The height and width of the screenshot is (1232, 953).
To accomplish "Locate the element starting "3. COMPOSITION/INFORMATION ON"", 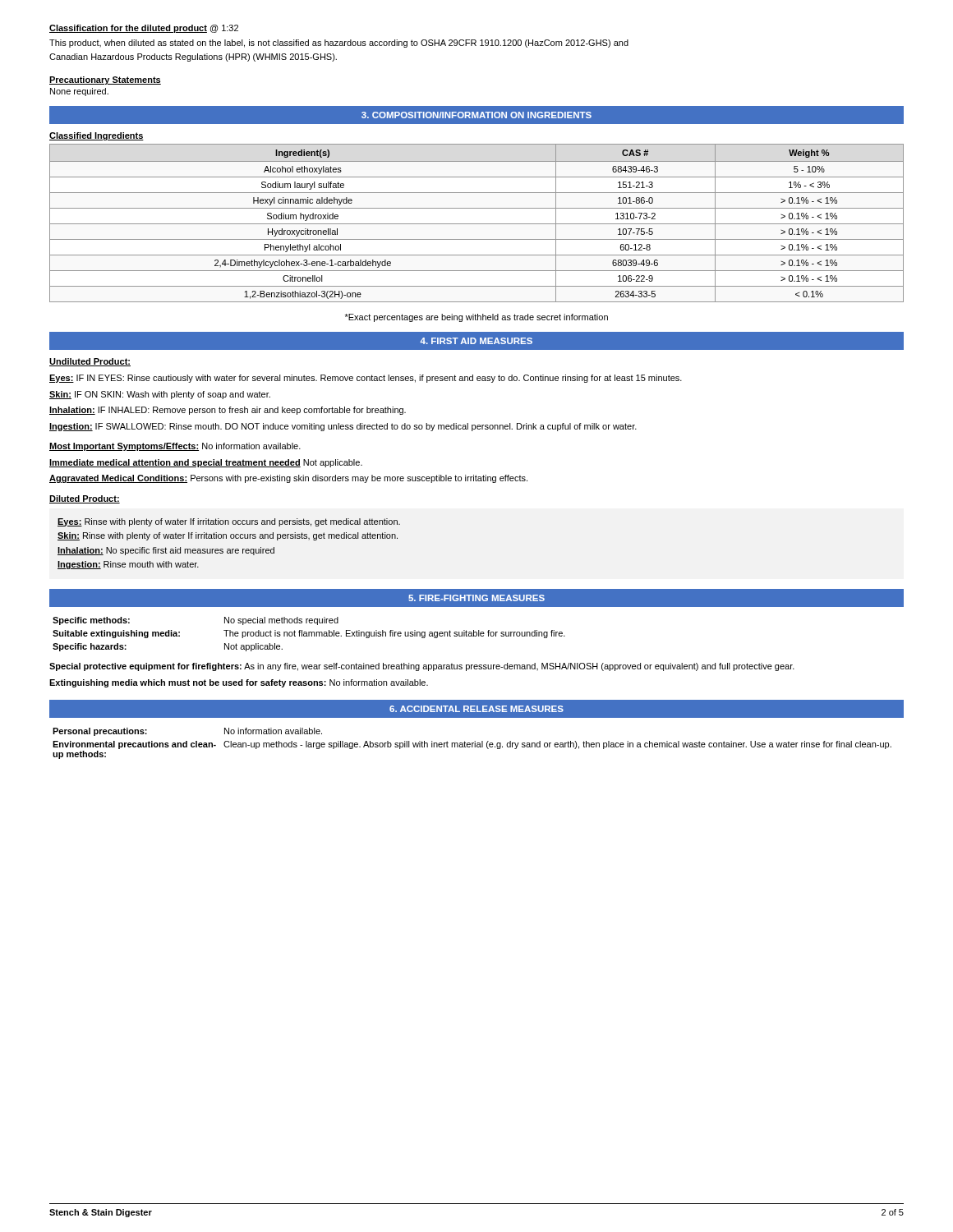I will point(476,115).
